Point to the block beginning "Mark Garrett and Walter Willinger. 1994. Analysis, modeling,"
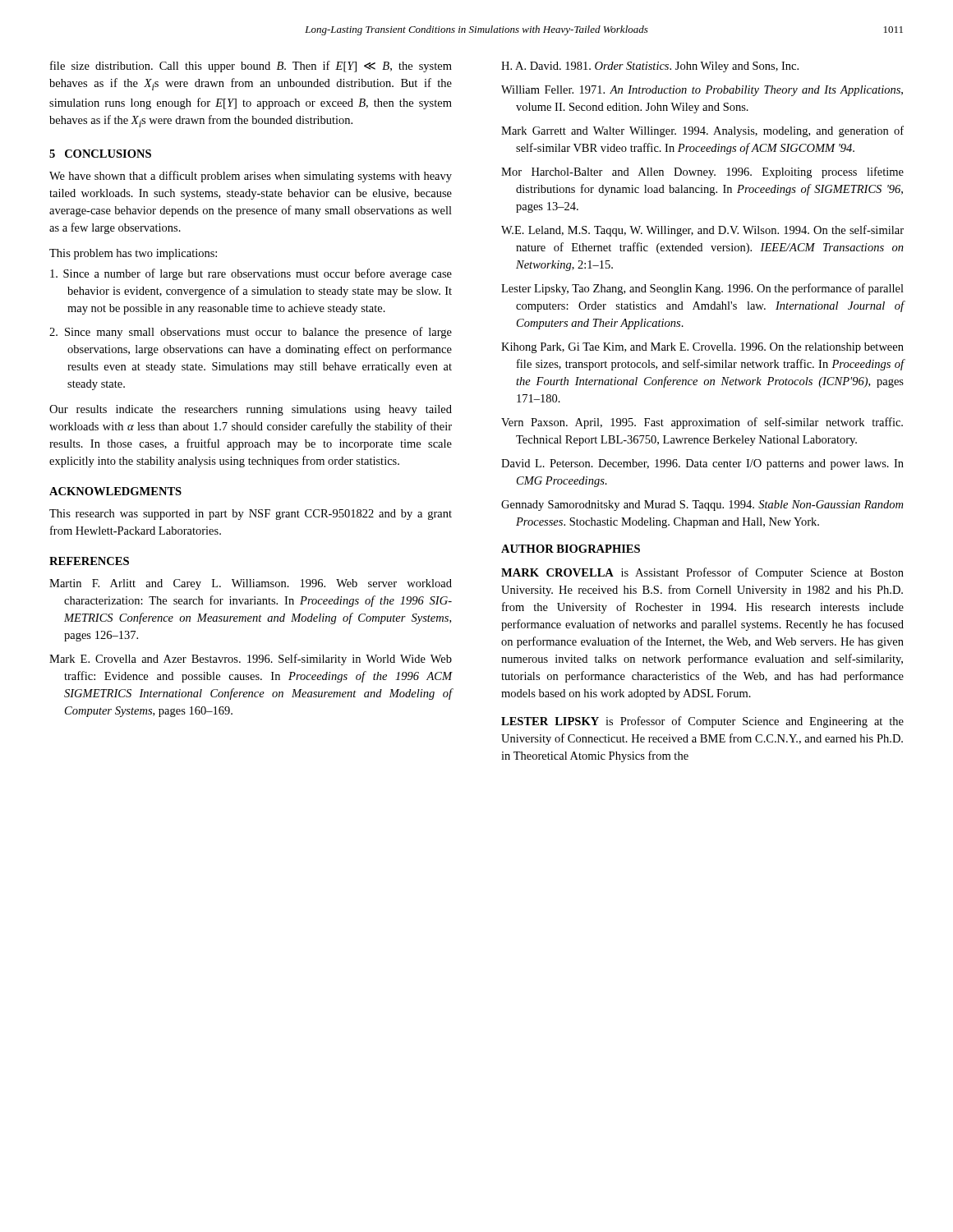This screenshot has height=1232, width=953. click(702, 140)
